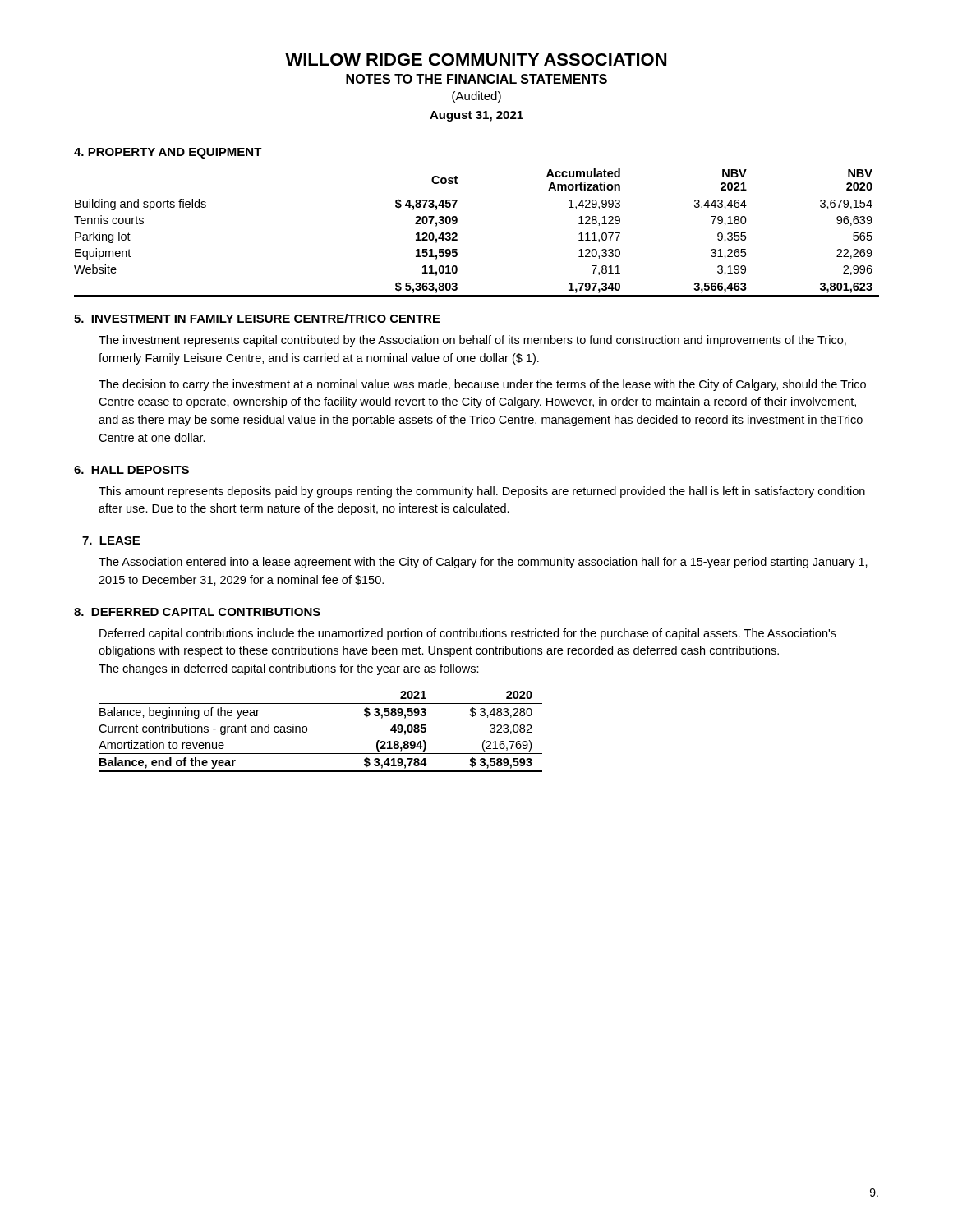Select the region starting "The decision to carry the investment"
The height and width of the screenshot is (1232, 953).
click(483, 411)
